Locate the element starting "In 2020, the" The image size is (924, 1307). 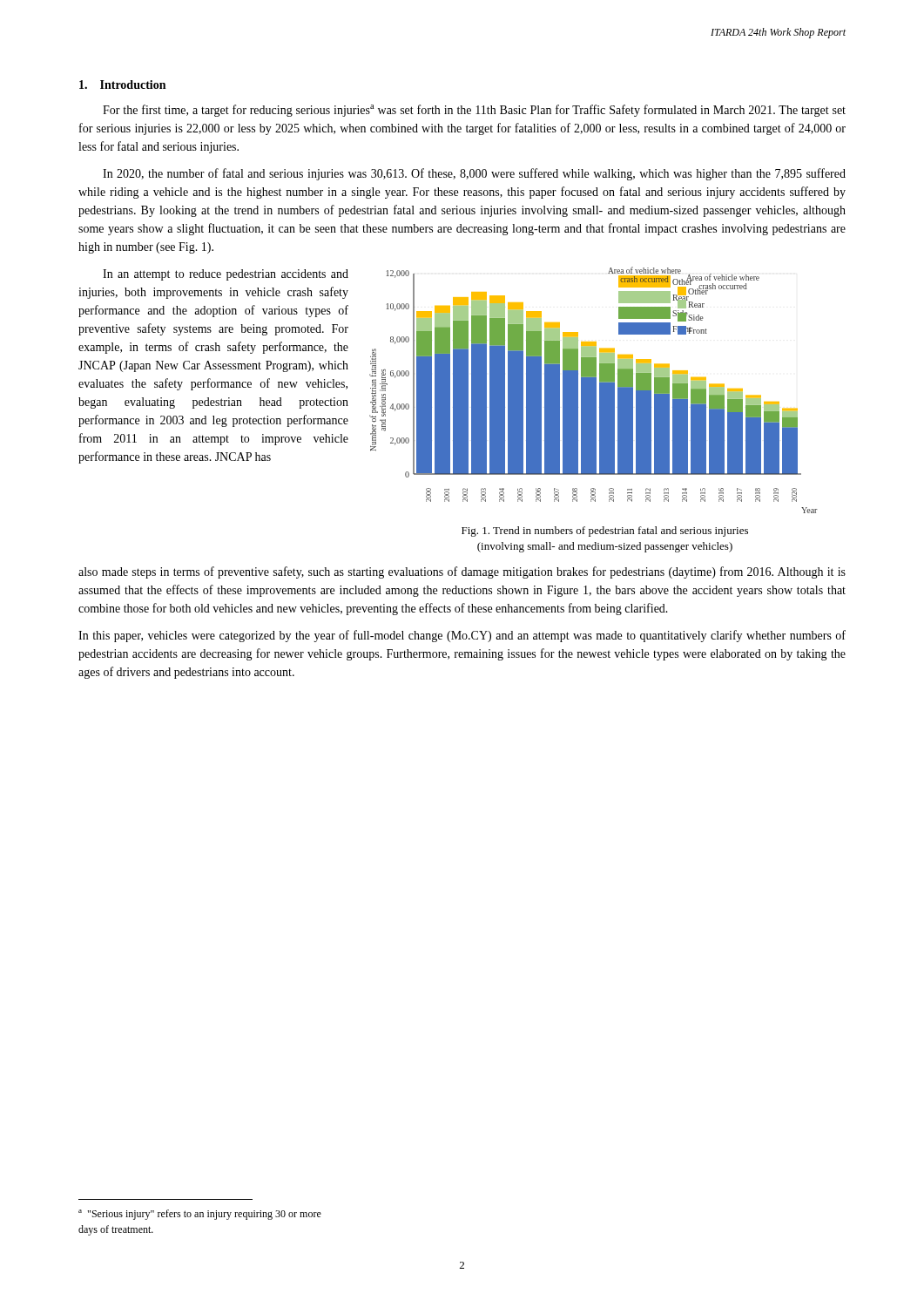coord(462,210)
